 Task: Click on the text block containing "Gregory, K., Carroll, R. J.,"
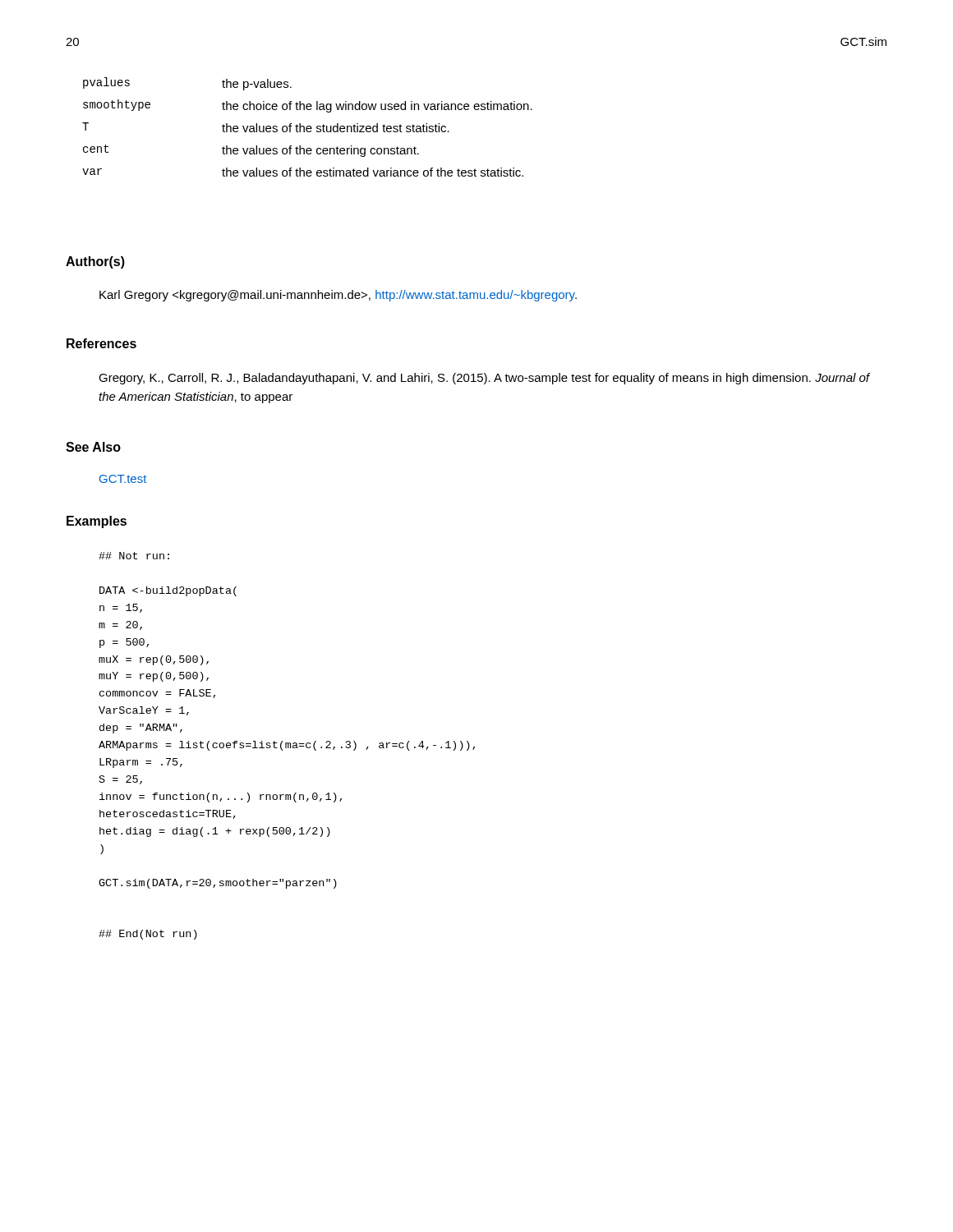(x=484, y=387)
